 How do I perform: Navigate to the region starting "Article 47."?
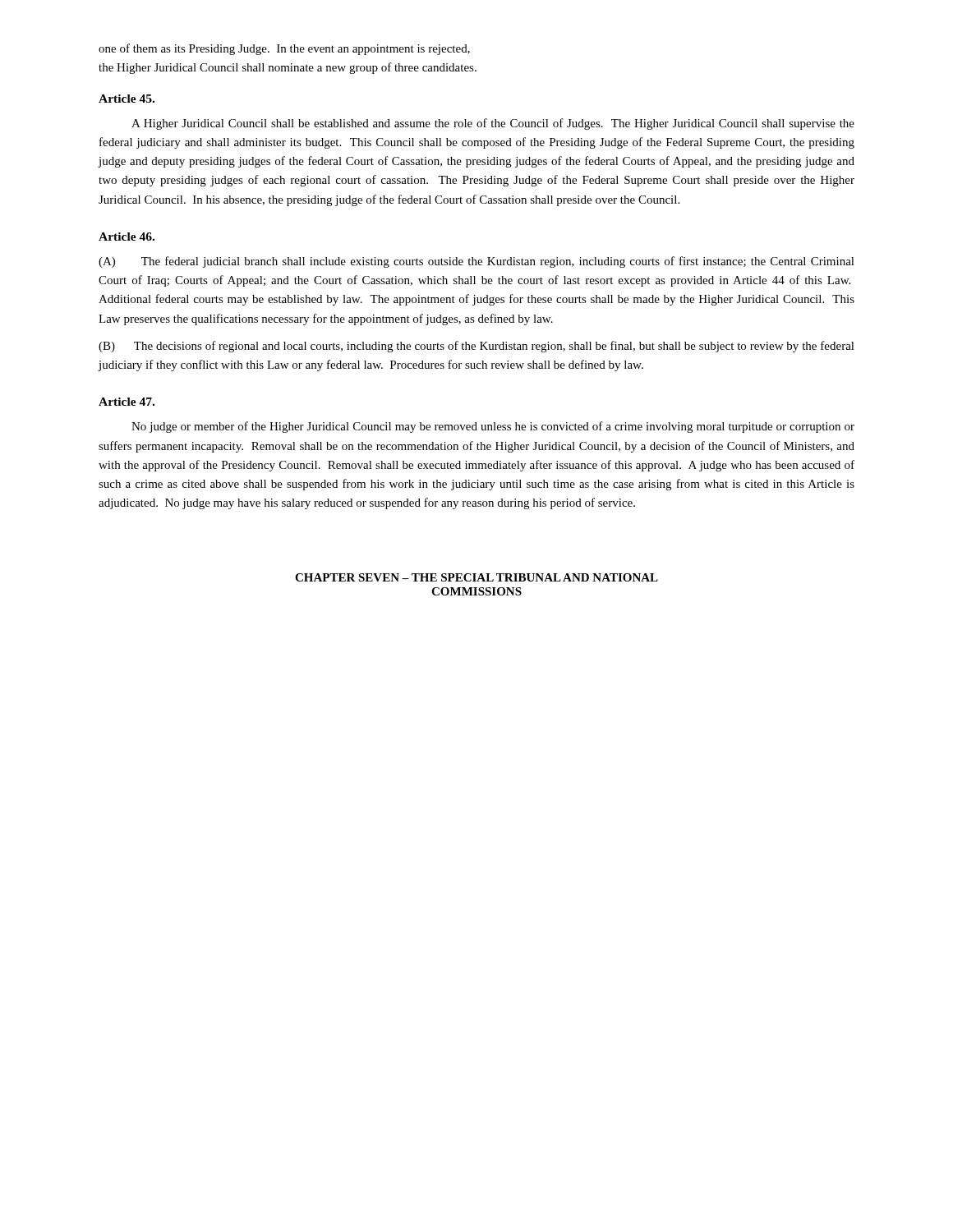click(x=127, y=401)
